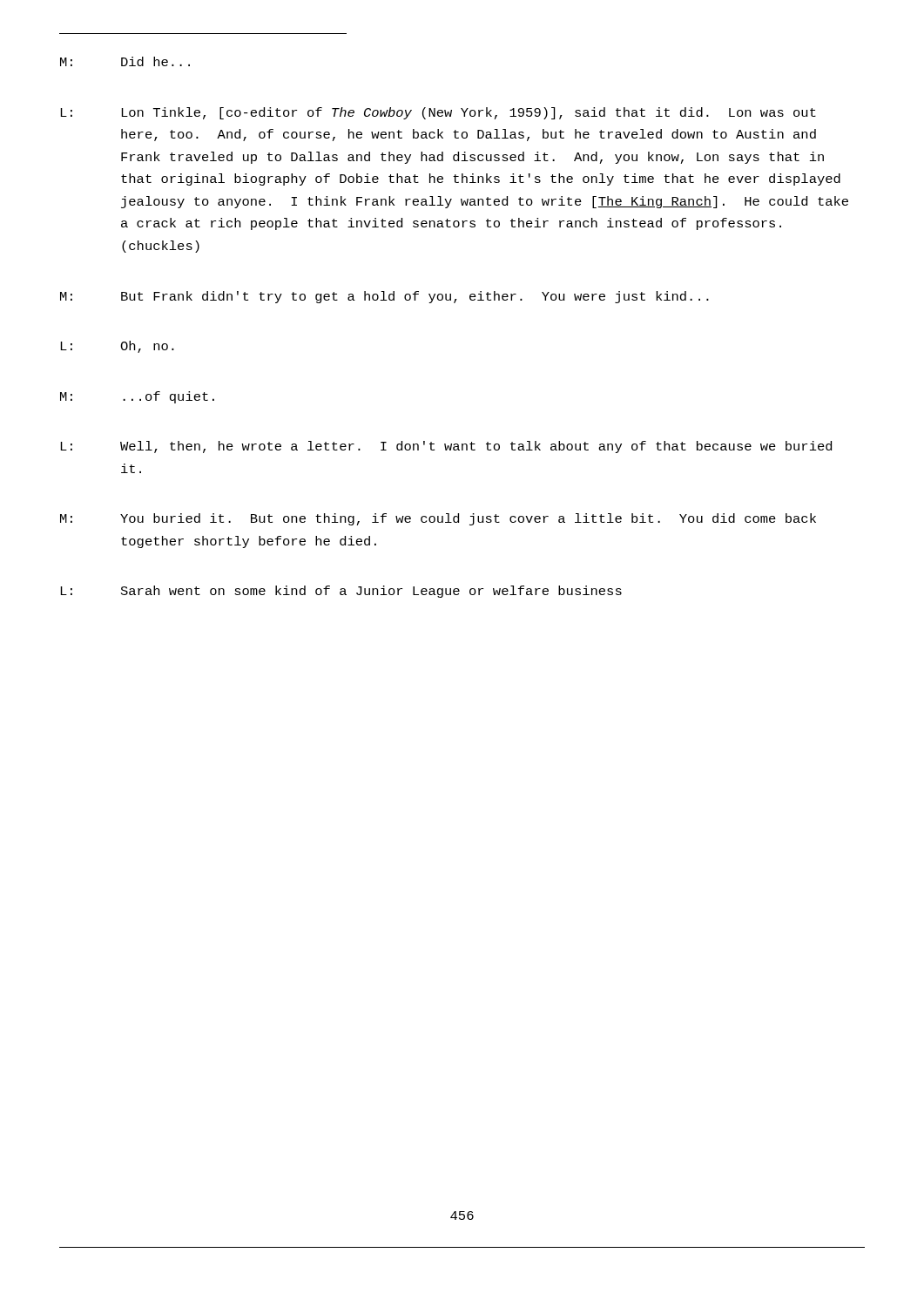The width and height of the screenshot is (924, 1307).
Task: Select the text containing "M: ...of quiet."
Action: point(137,397)
